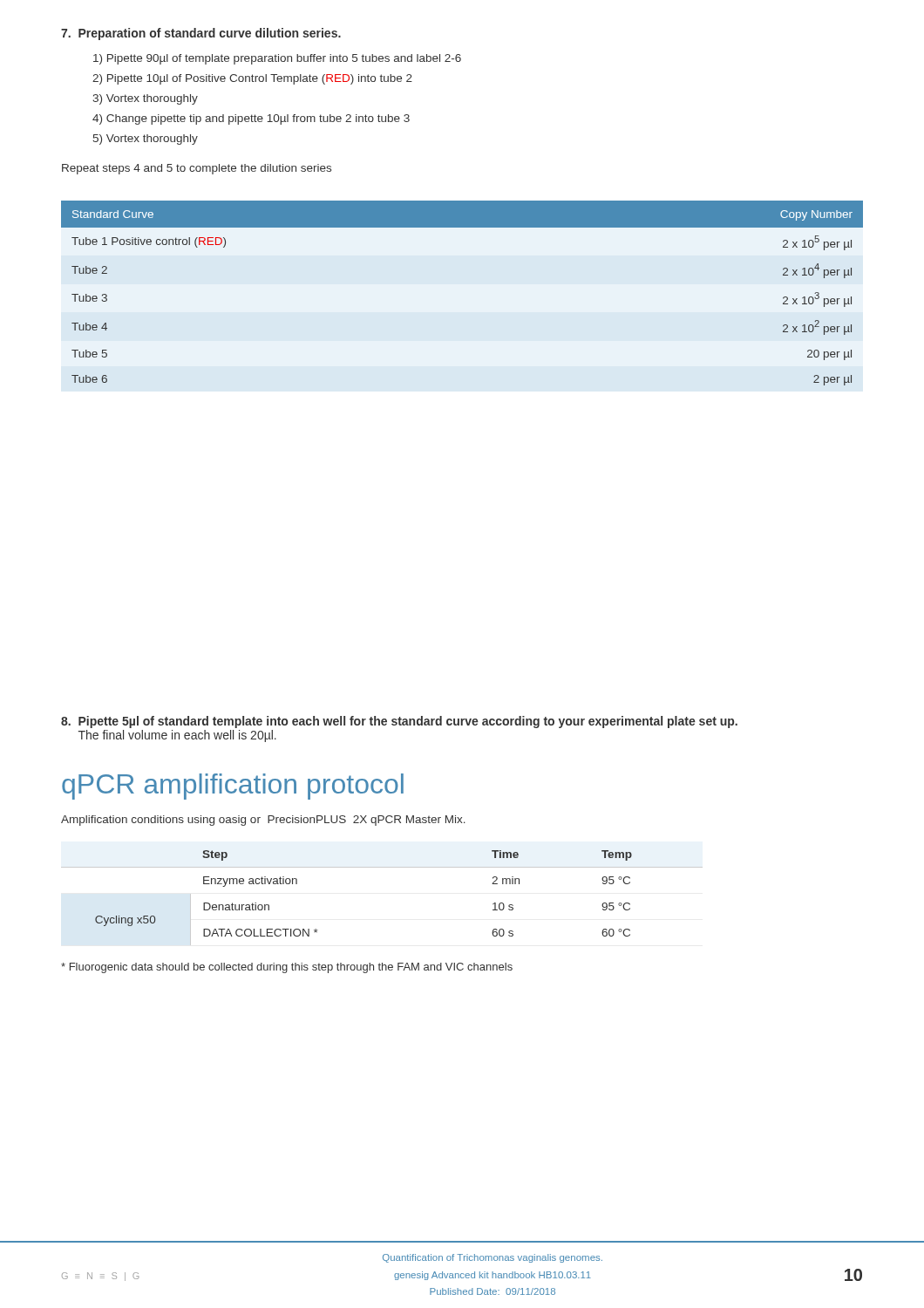Viewport: 924px width, 1308px height.
Task: Where is the passage that starts "2) Pipette 10µl of"?
Action: (252, 78)
